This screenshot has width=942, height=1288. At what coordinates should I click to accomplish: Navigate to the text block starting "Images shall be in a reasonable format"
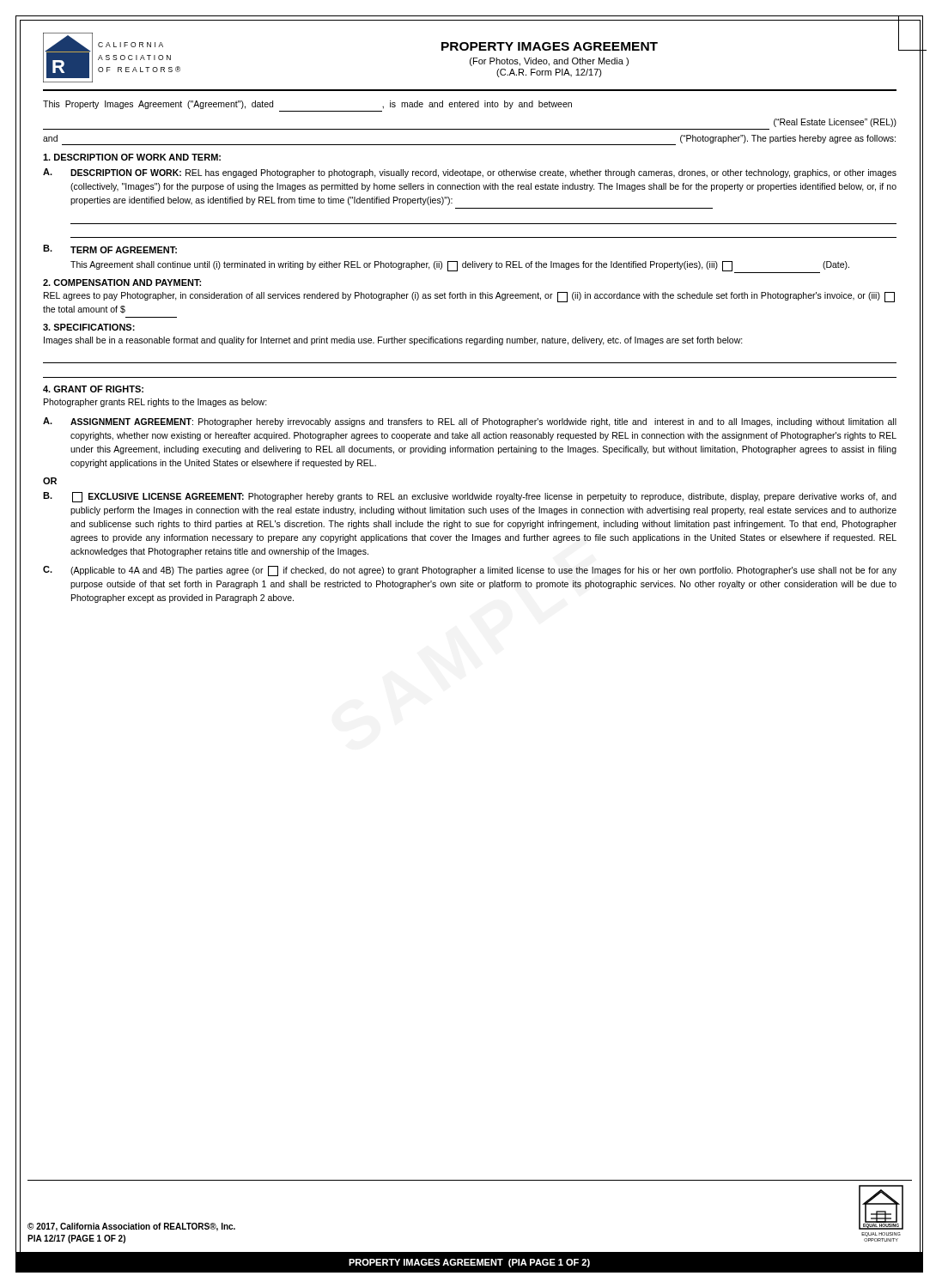coord(393,340)
